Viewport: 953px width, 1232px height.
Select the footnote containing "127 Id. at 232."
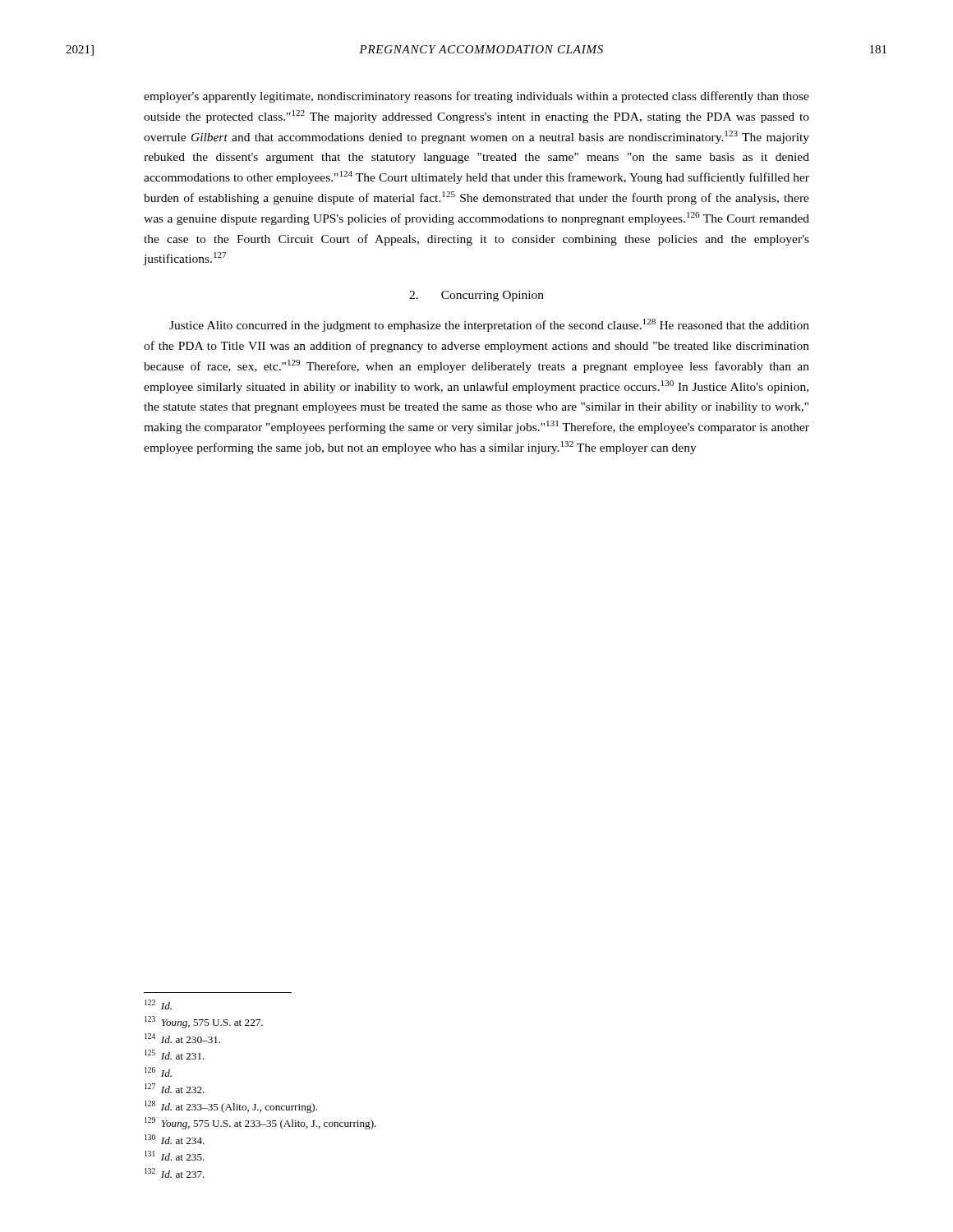[x=174, y=1089]
